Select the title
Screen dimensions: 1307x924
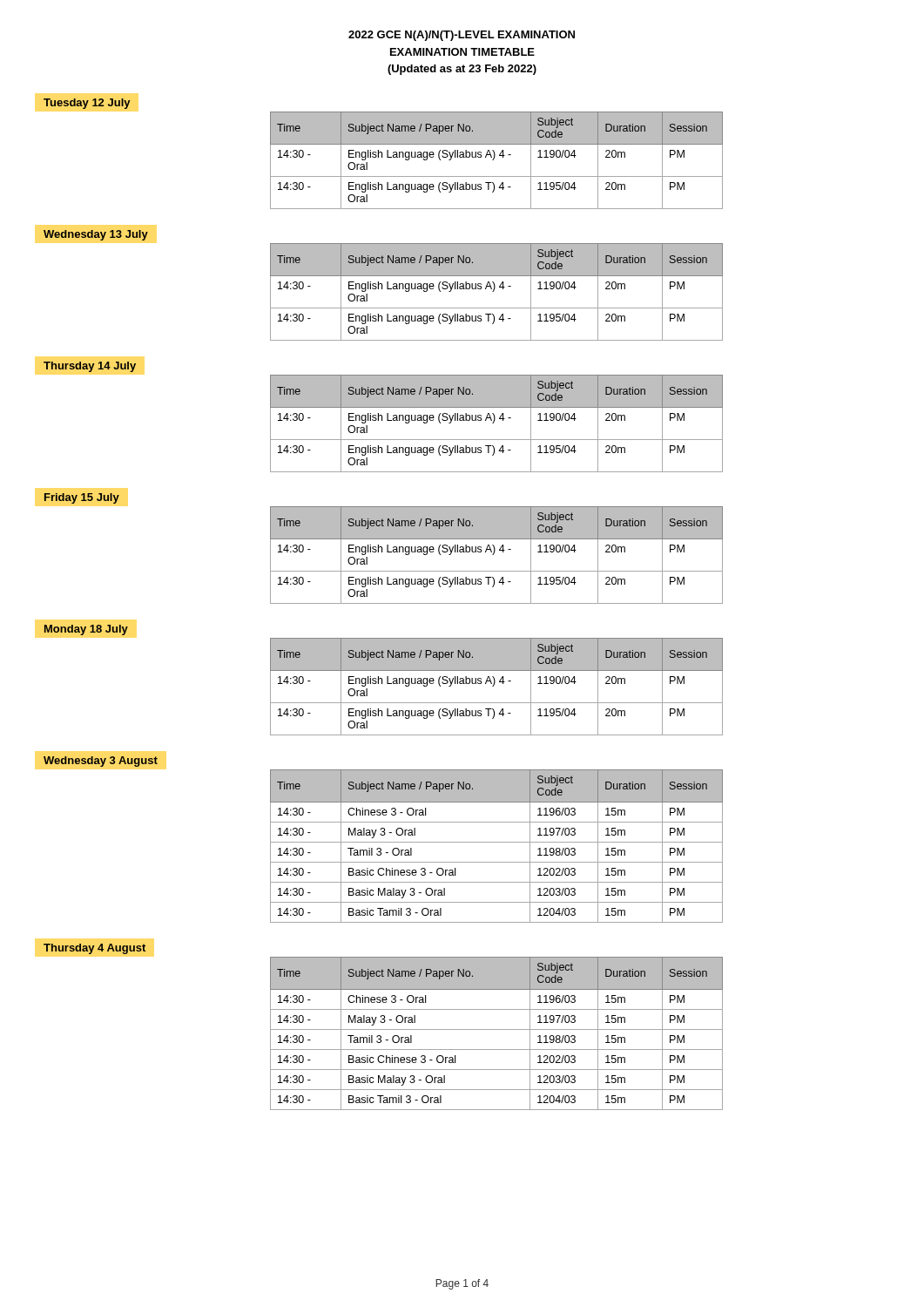click(462, 51)
